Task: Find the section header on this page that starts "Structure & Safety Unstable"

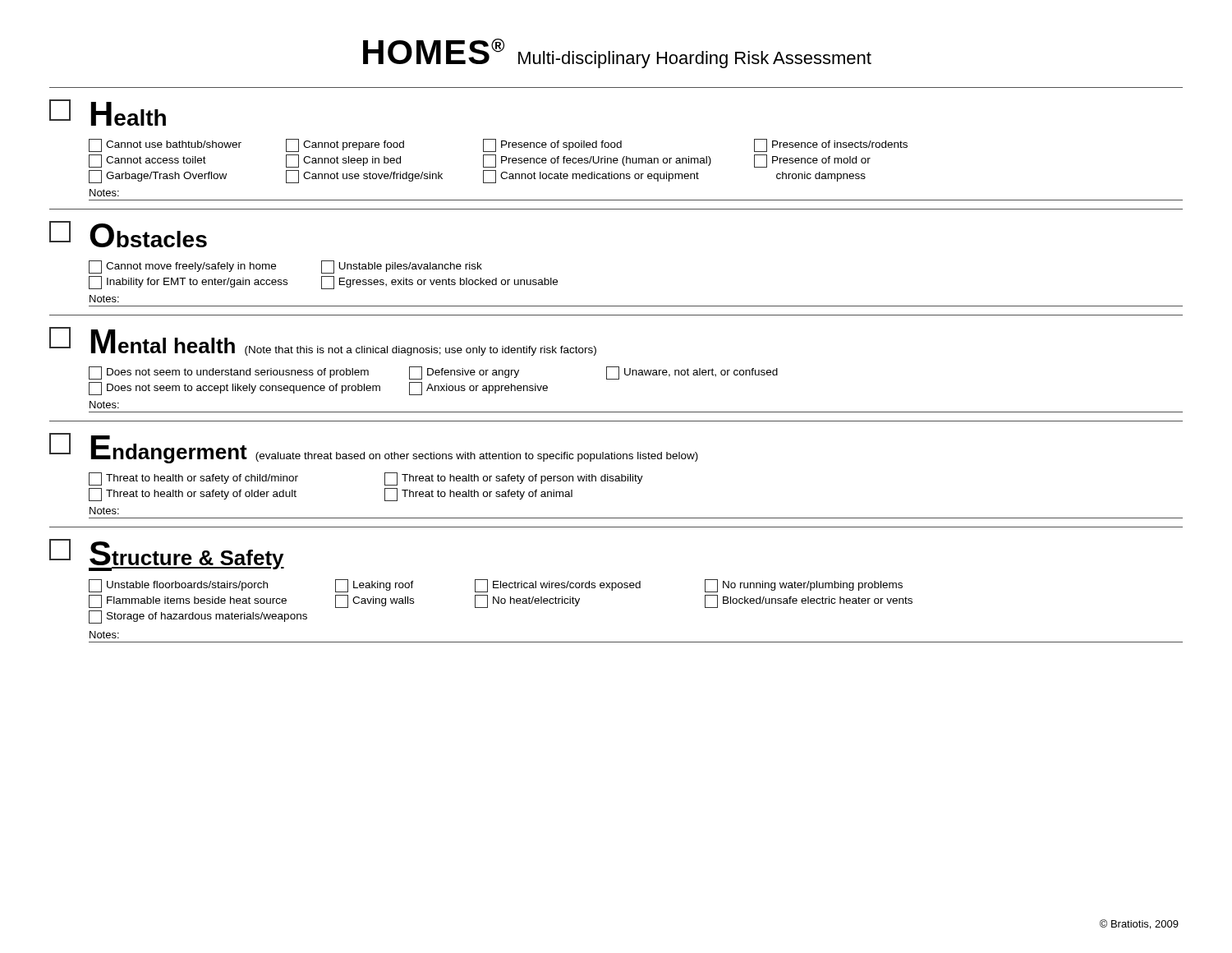Action: (616, 588)
